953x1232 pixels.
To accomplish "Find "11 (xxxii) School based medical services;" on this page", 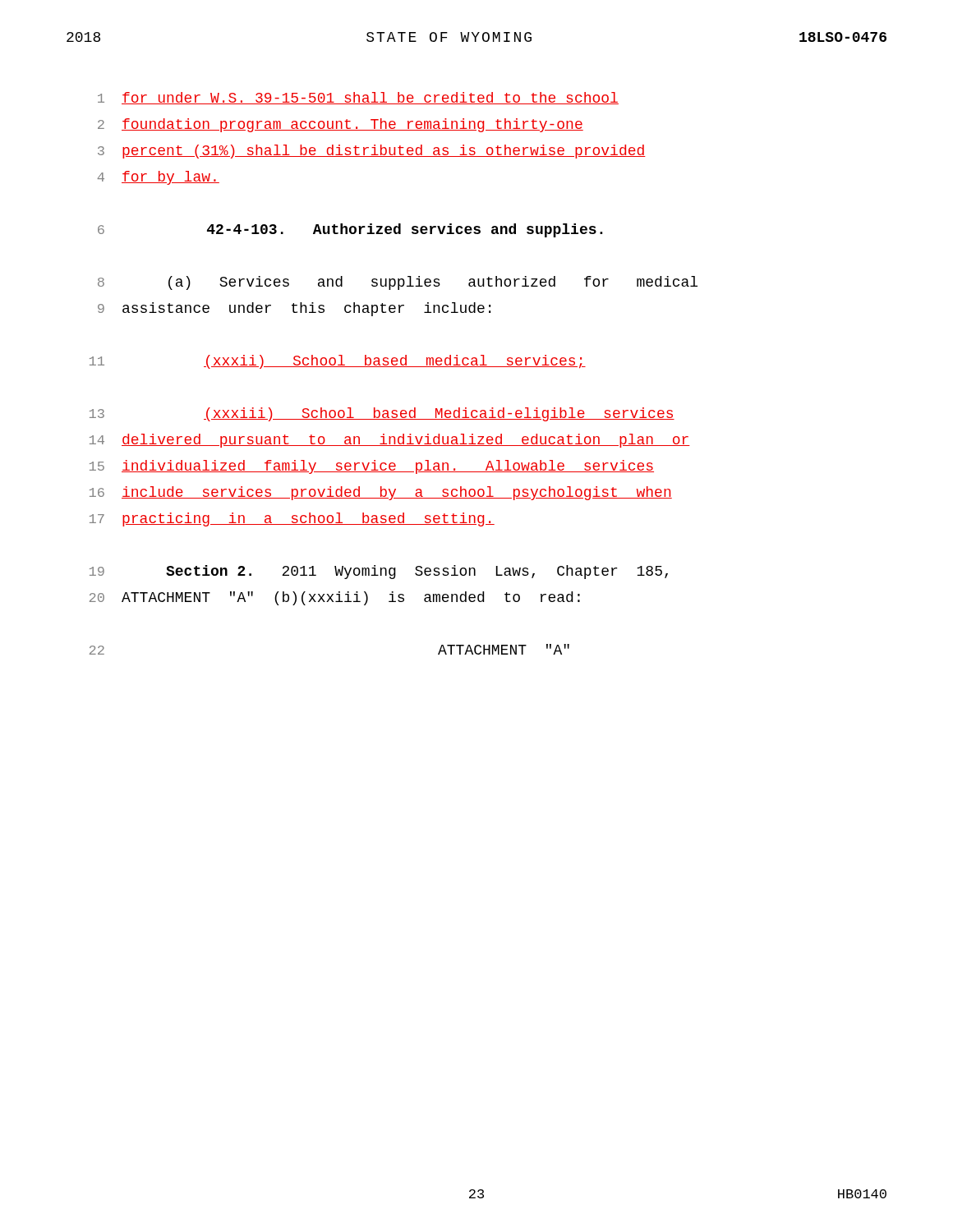I will (476, 361).
